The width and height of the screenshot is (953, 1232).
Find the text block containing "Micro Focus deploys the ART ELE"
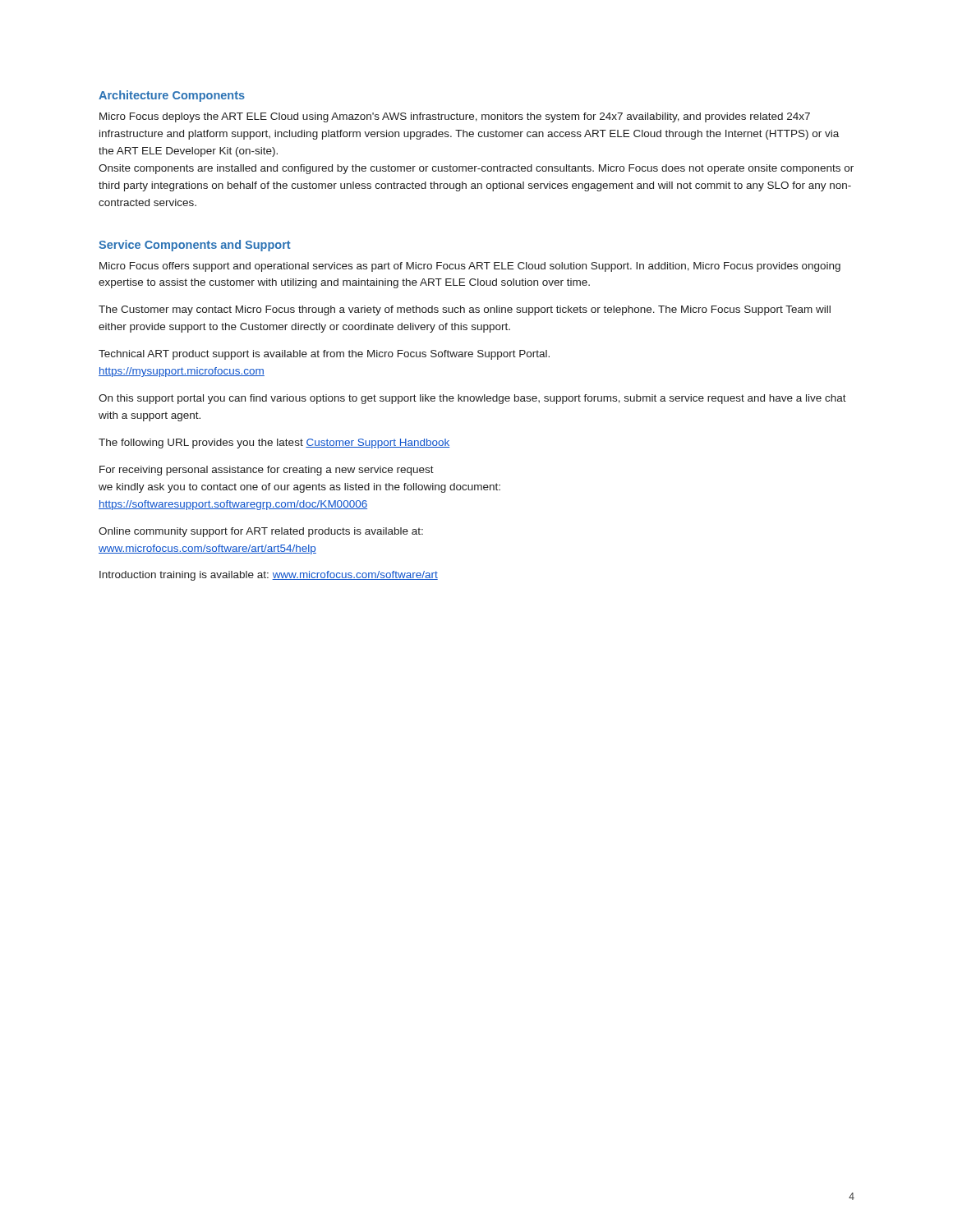coord(476,159)
